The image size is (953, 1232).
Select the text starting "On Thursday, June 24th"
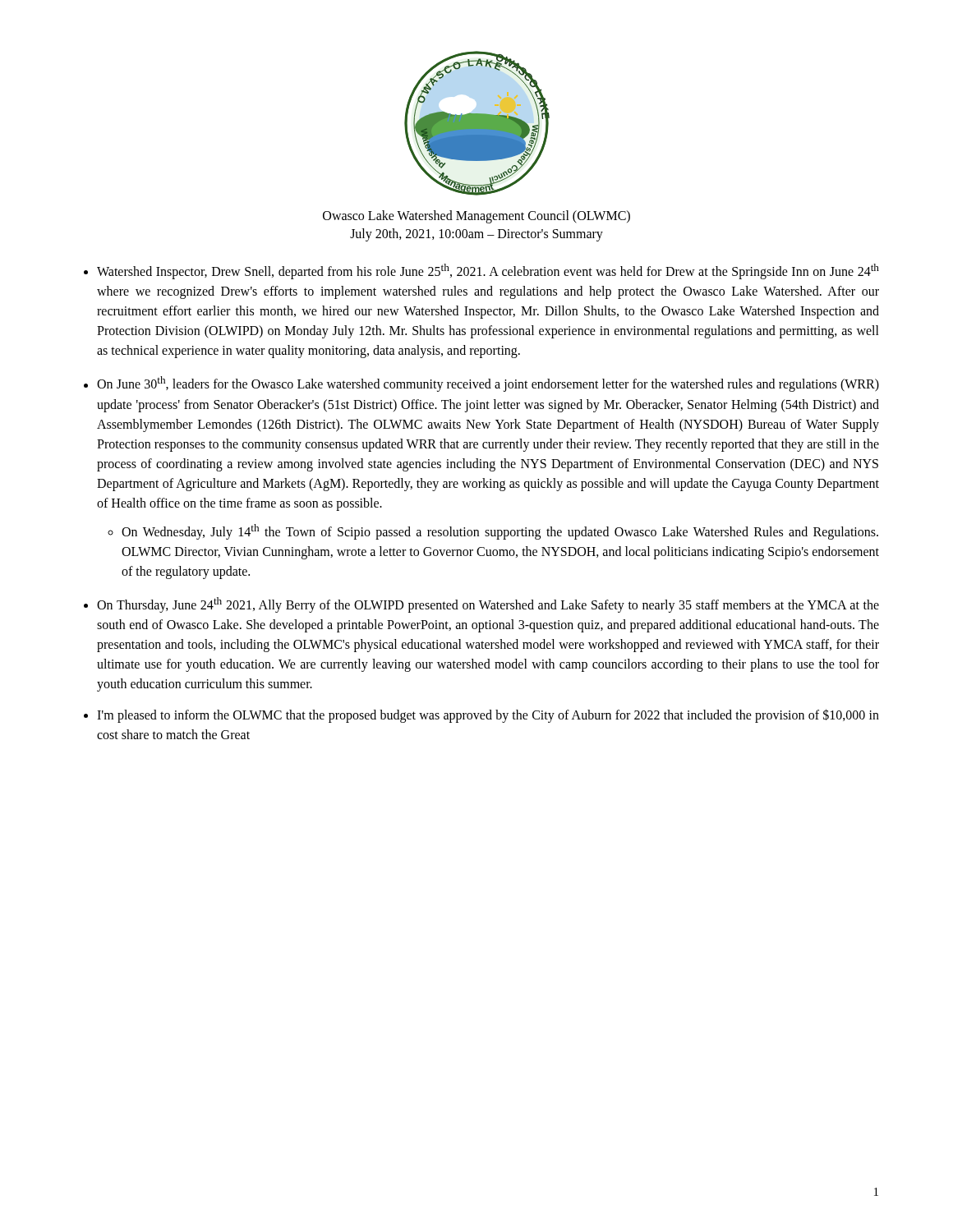[488, 643]
